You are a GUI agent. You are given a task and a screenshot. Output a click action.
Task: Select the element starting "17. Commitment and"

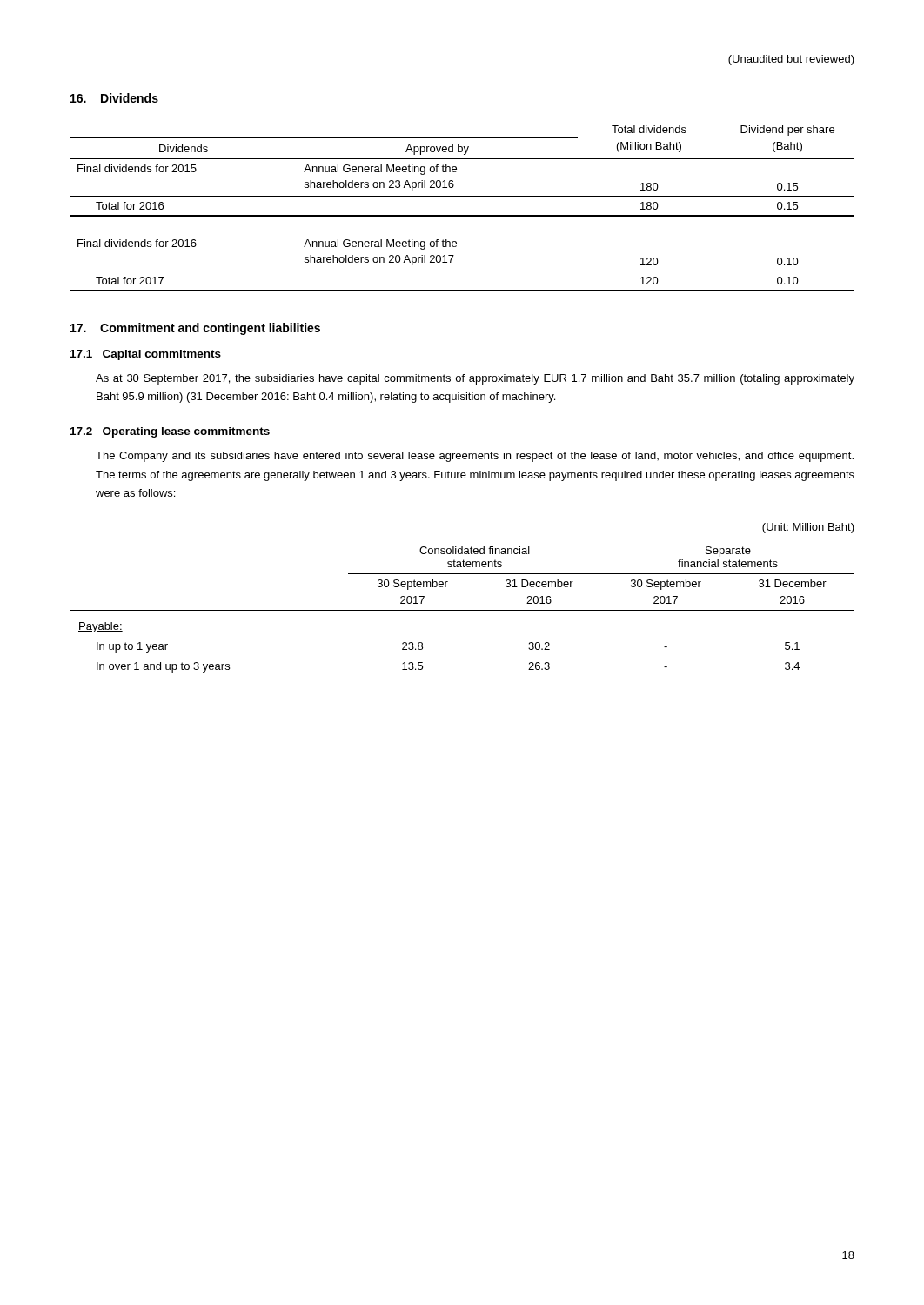[x=195, y=328]
